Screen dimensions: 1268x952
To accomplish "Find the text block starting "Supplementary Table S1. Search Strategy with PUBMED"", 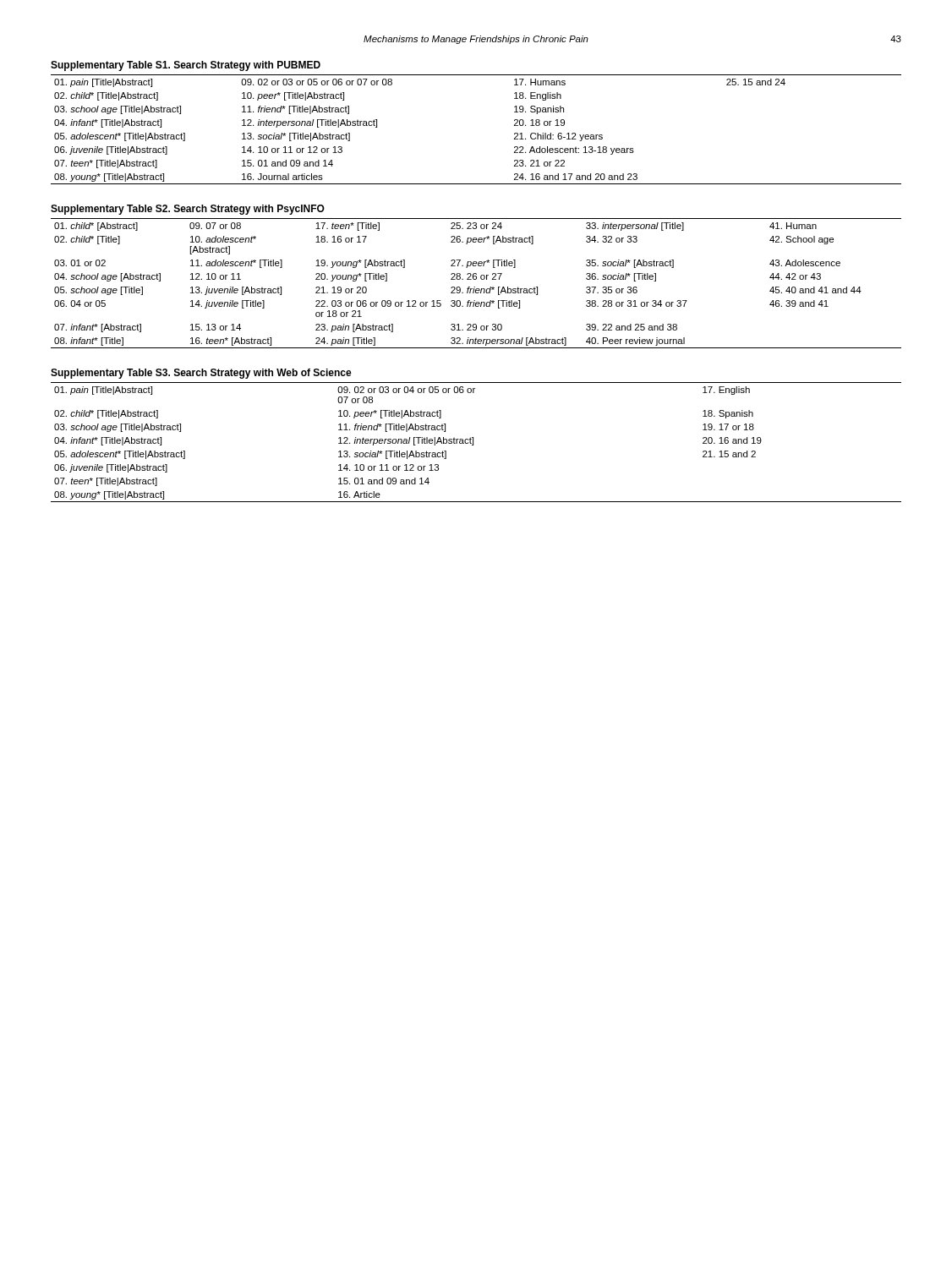I will coord(186,65).
